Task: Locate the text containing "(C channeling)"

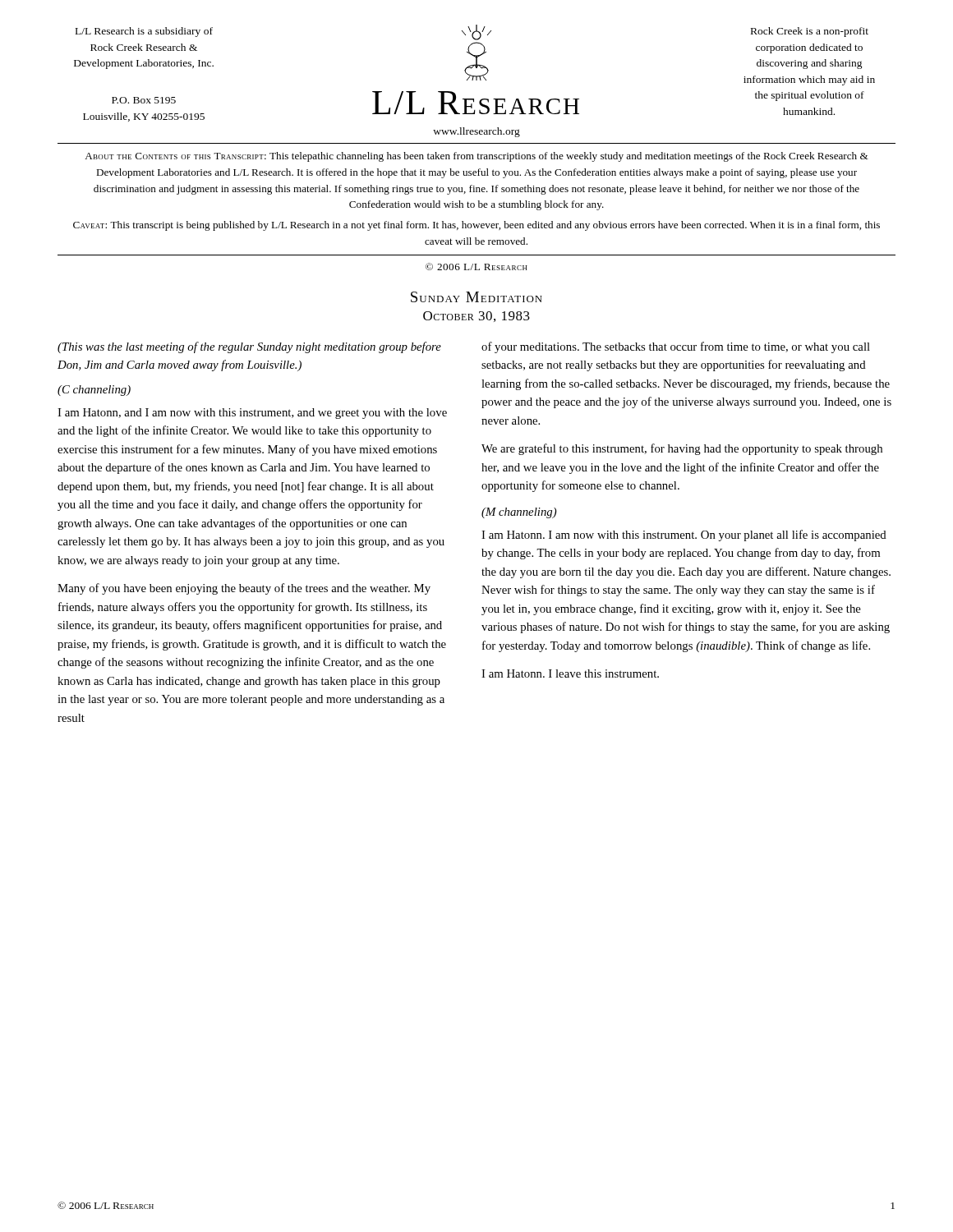Action: 94,389
